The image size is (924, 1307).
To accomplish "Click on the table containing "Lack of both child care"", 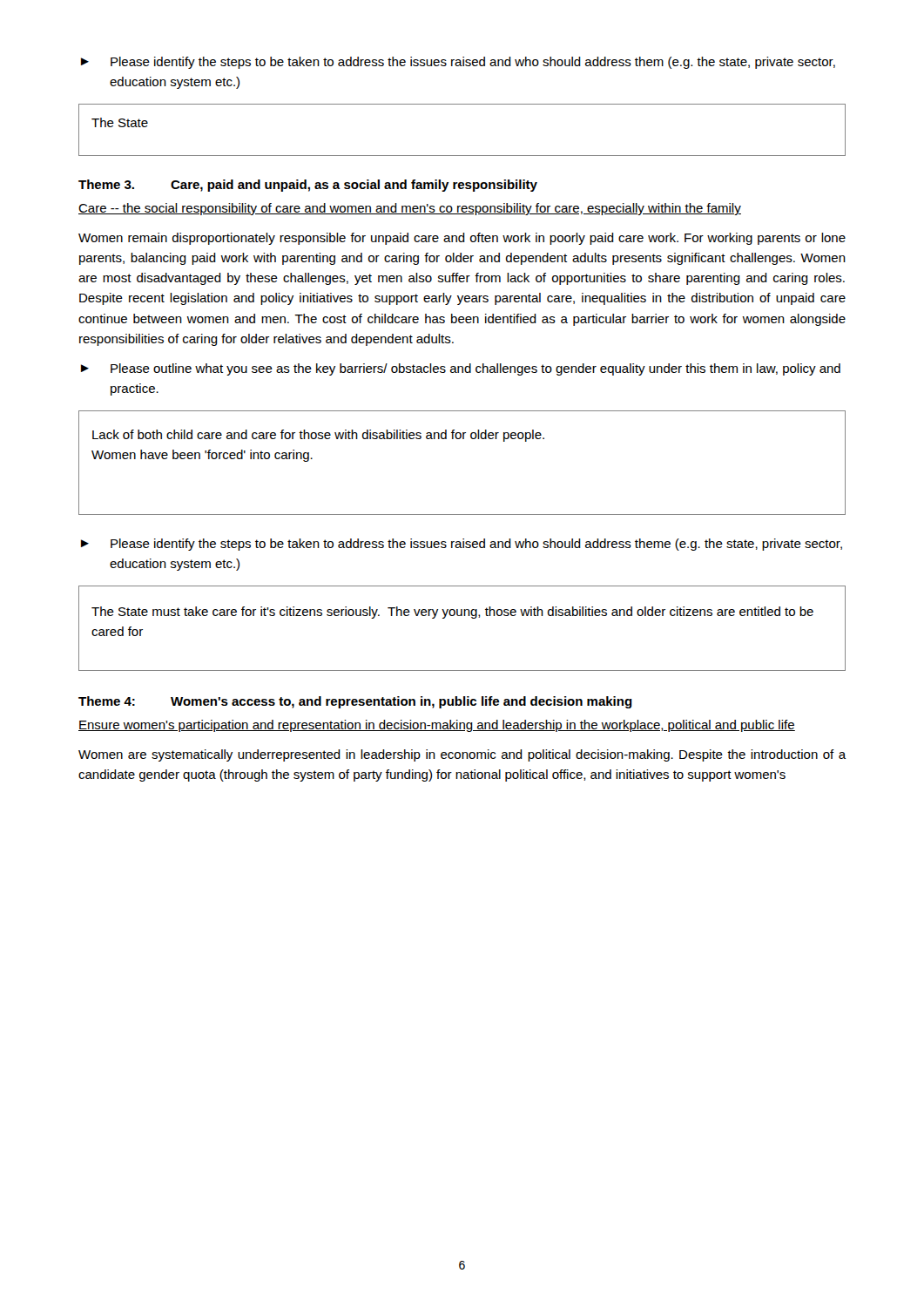I will click(462, 463).
